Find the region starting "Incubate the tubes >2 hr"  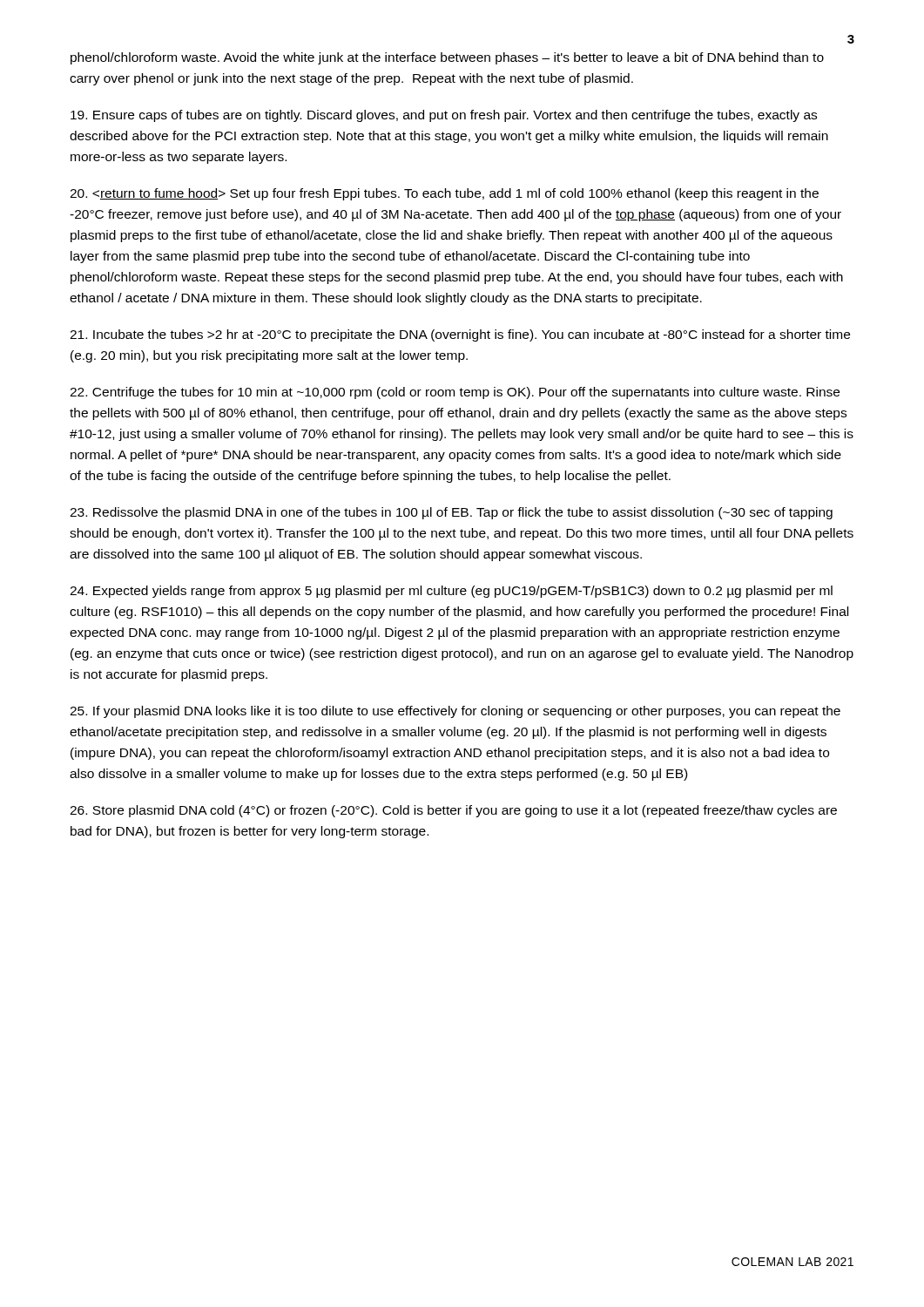click(x=460, y=345)
